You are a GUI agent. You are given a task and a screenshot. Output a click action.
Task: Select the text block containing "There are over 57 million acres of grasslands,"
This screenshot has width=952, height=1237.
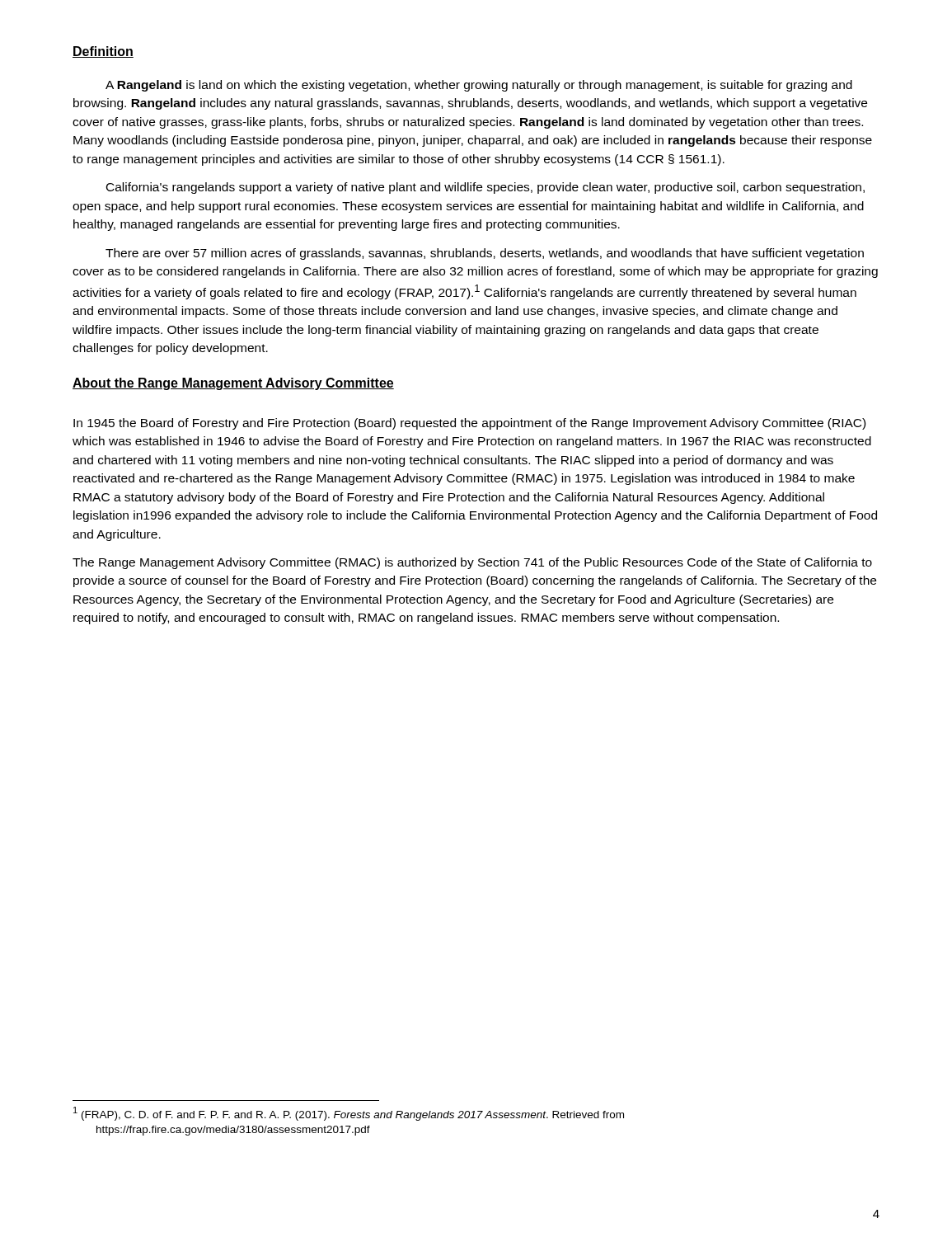[x=475, y=300]
